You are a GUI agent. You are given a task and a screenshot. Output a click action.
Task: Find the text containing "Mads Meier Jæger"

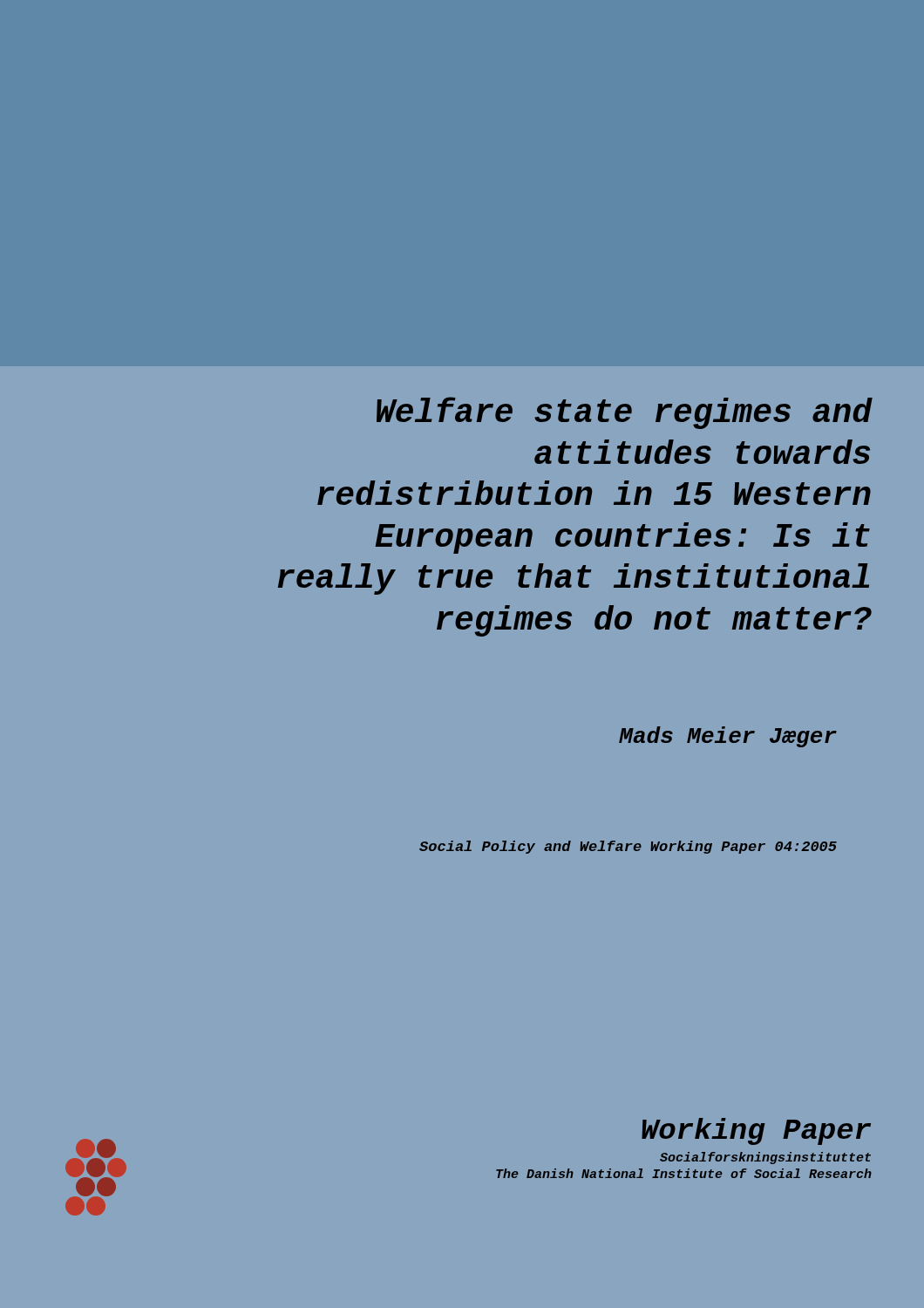(728, 737)
